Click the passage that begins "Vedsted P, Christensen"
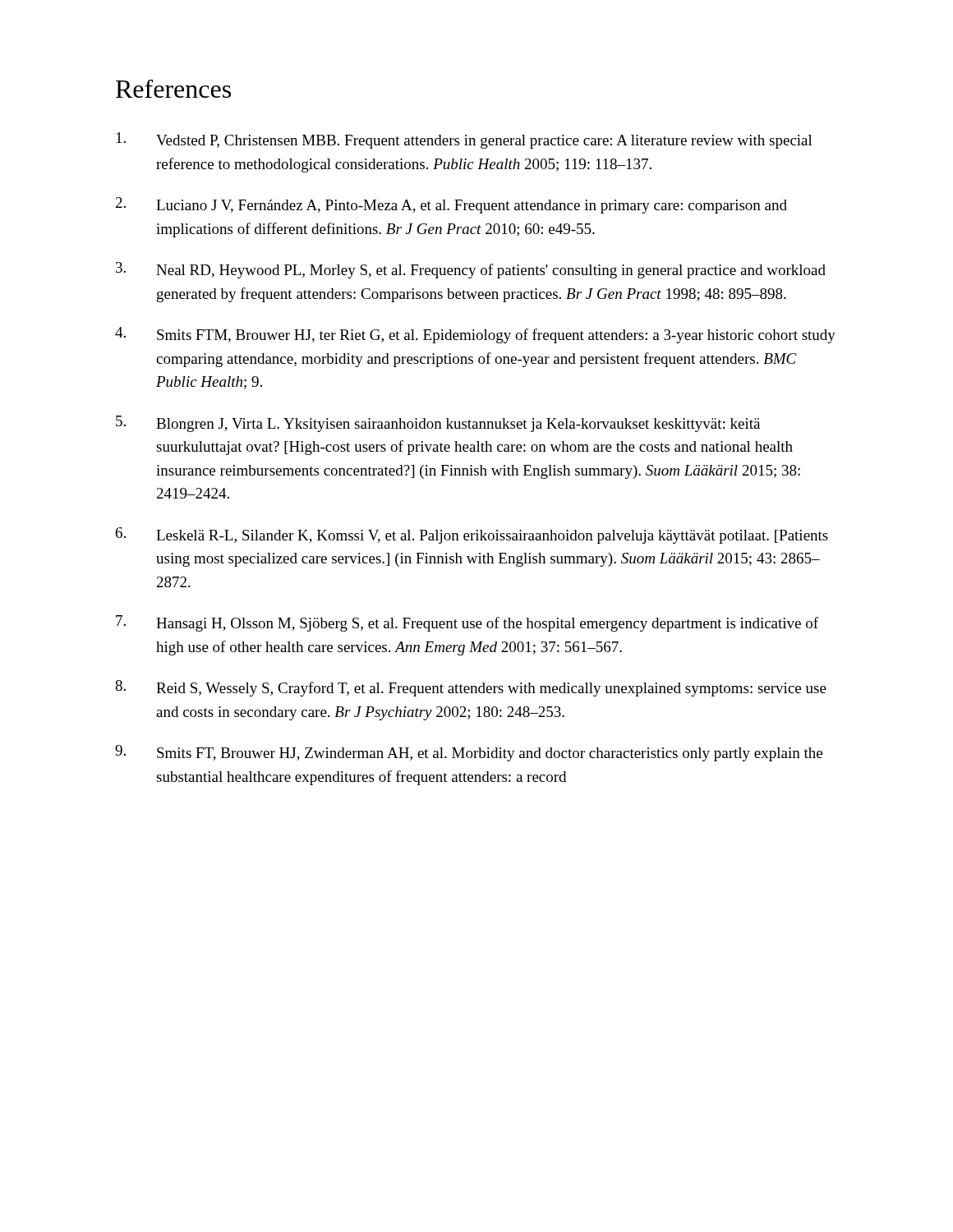 [x=476, y=152]
